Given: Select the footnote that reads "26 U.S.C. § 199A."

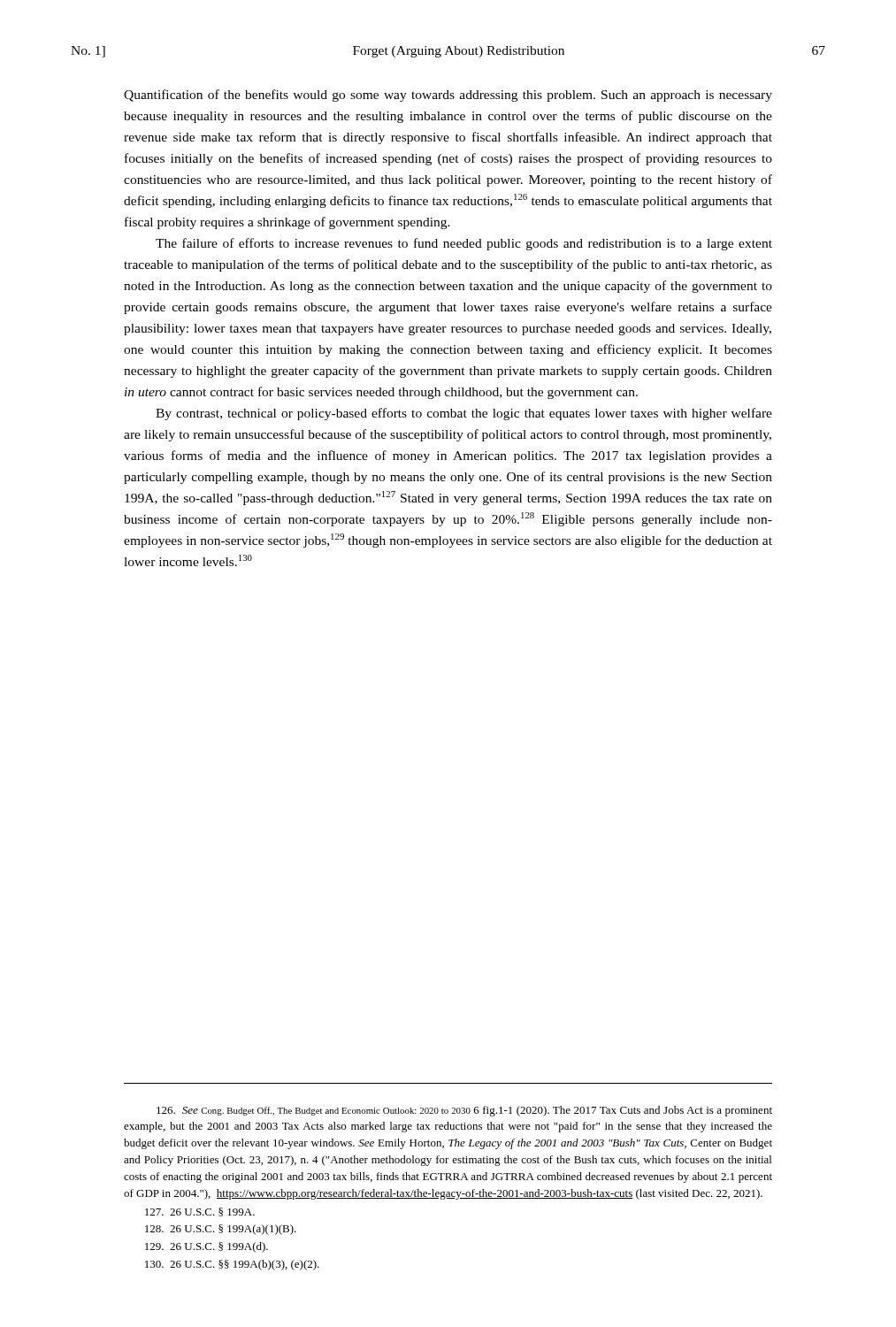Looking at the screenshot, I should (x=200, y=1212).
